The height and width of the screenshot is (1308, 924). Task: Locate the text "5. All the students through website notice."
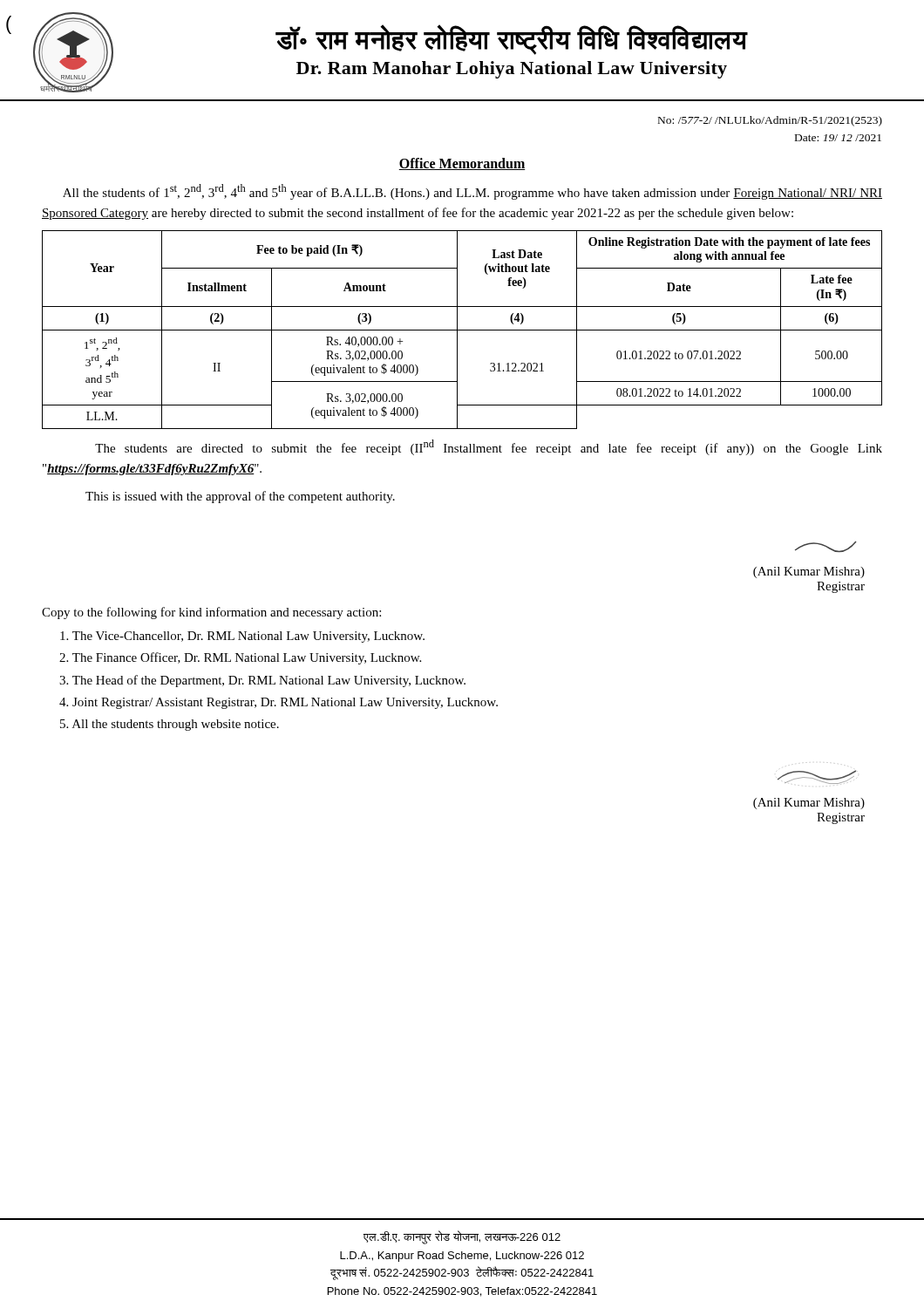tap(169, 724)
